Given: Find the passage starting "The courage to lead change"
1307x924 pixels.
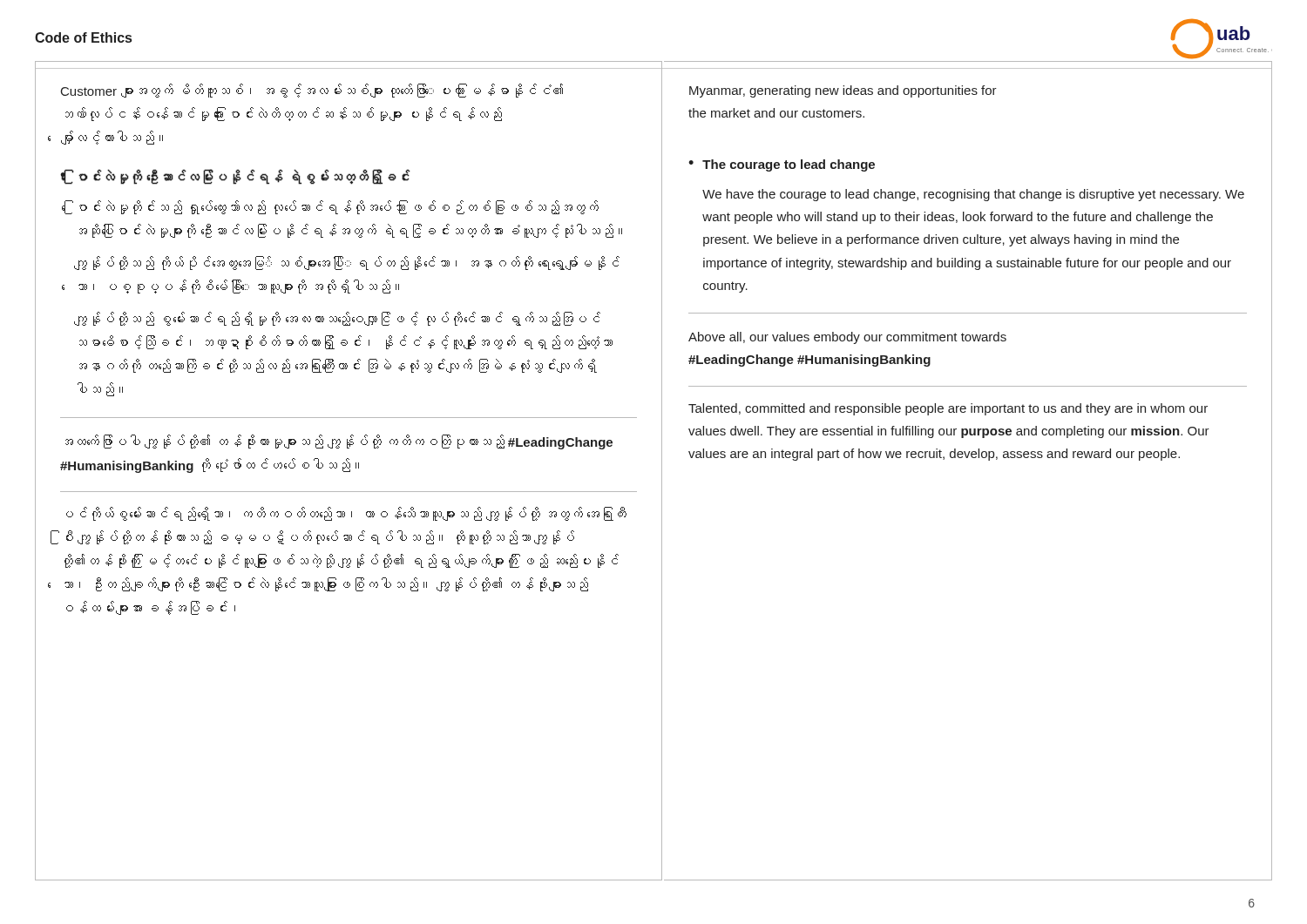Looking at the screenshot, I should tap(789, 164).
